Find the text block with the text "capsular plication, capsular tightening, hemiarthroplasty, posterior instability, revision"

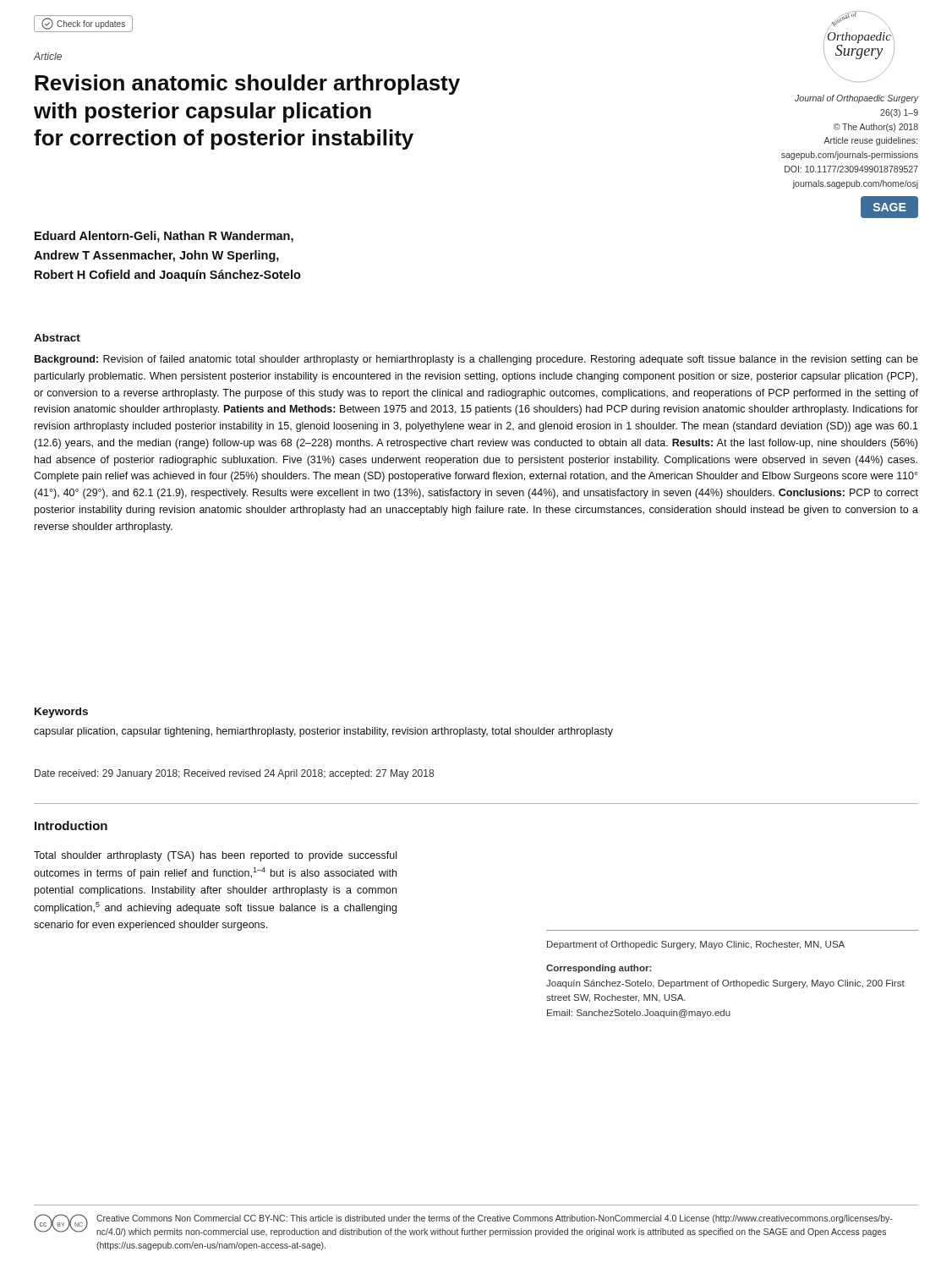pos(323,731)
